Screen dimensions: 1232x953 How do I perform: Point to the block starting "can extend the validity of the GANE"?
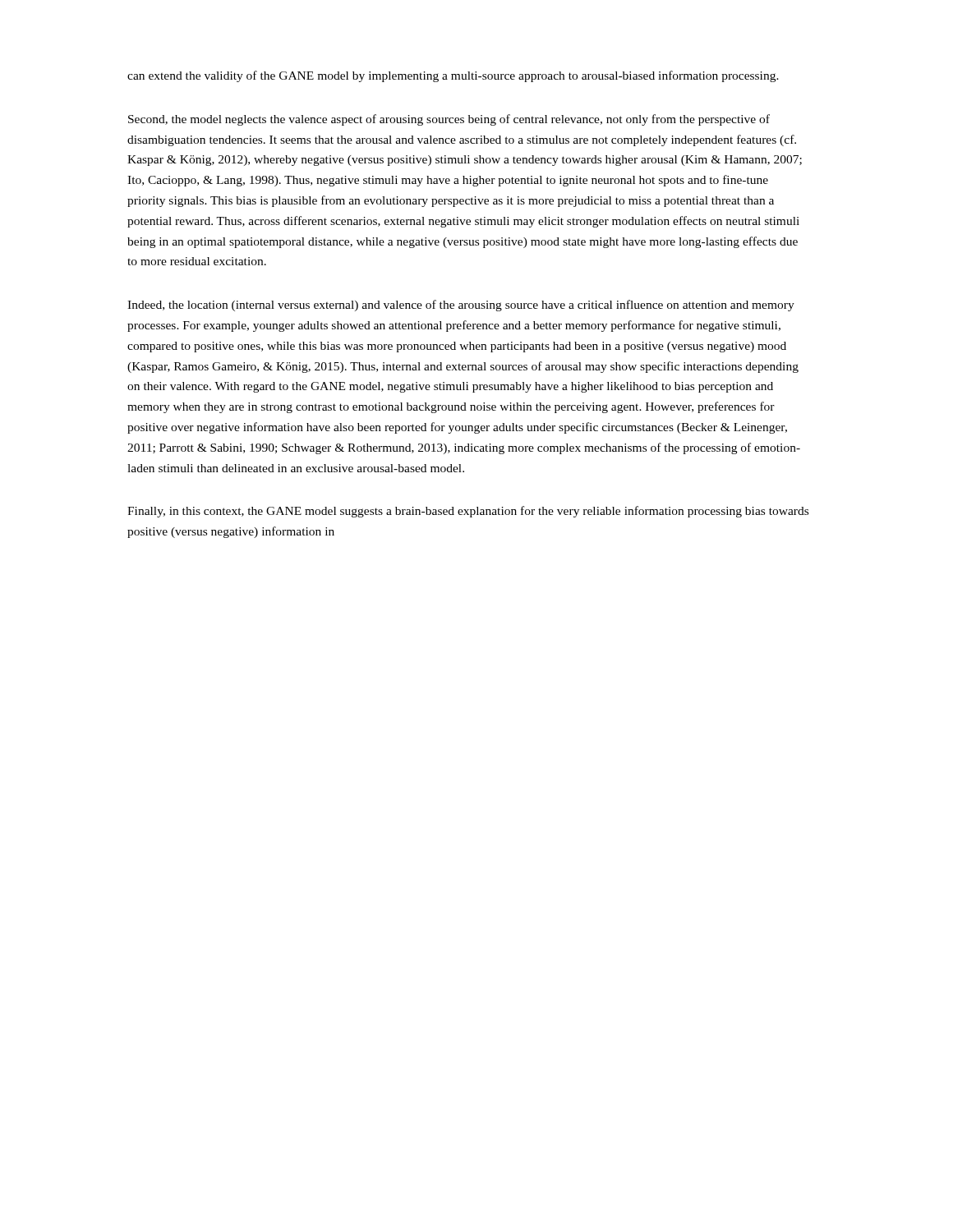point(453,75)
